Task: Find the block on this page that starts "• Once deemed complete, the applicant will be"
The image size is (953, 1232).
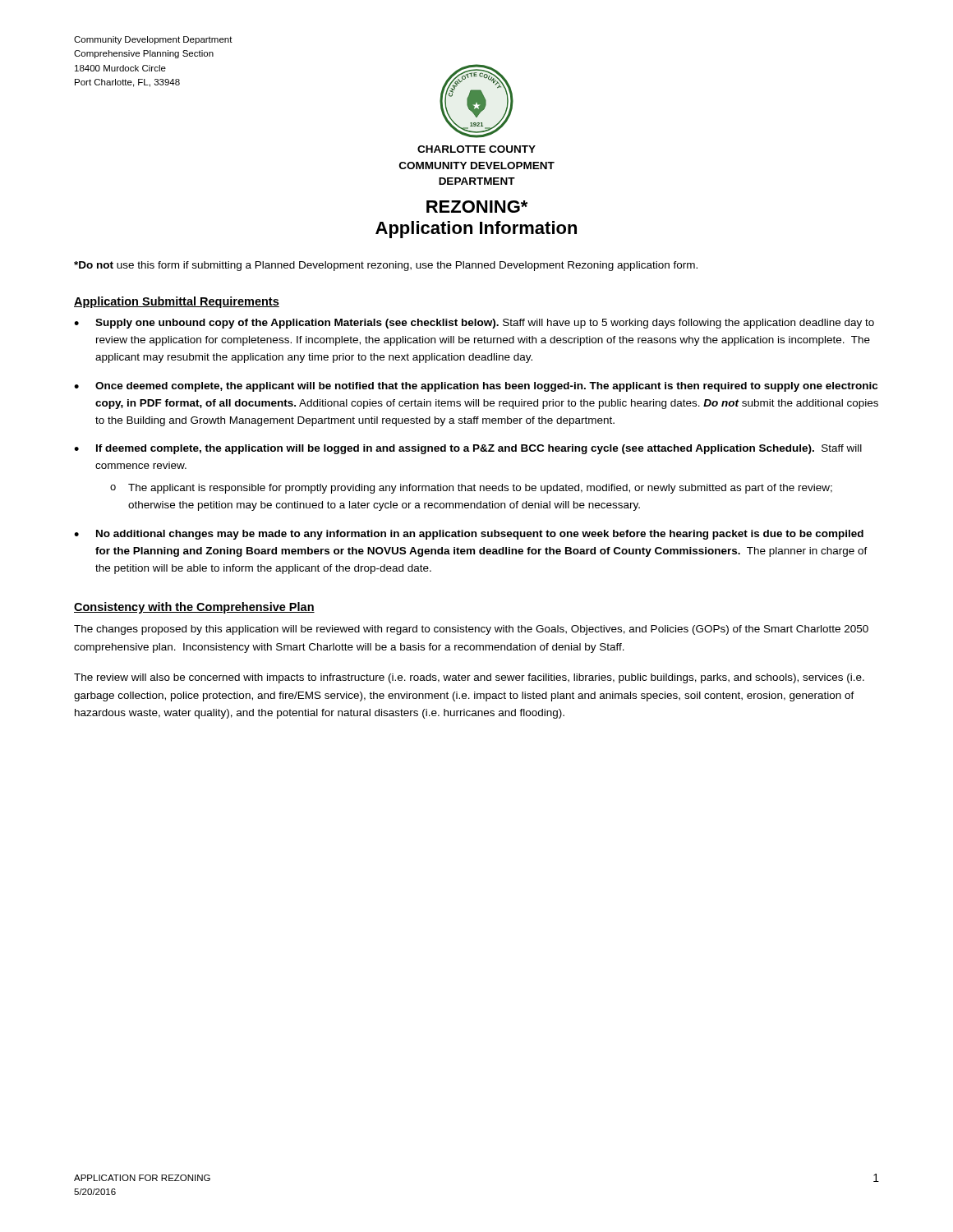Action: coord(476,403)
